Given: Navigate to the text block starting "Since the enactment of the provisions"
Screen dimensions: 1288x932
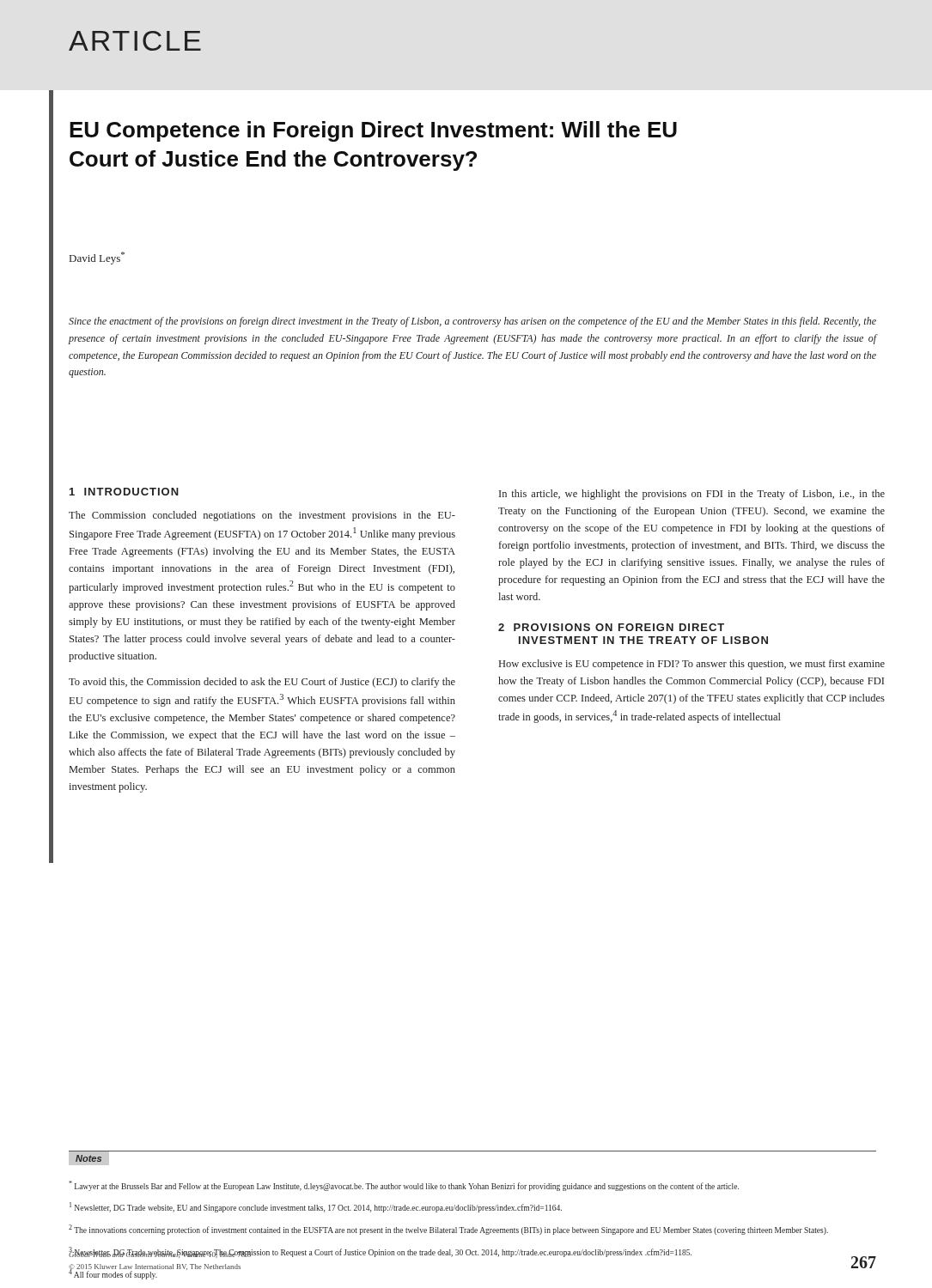Looking at the screenshot, I should [x=472, y=347].
